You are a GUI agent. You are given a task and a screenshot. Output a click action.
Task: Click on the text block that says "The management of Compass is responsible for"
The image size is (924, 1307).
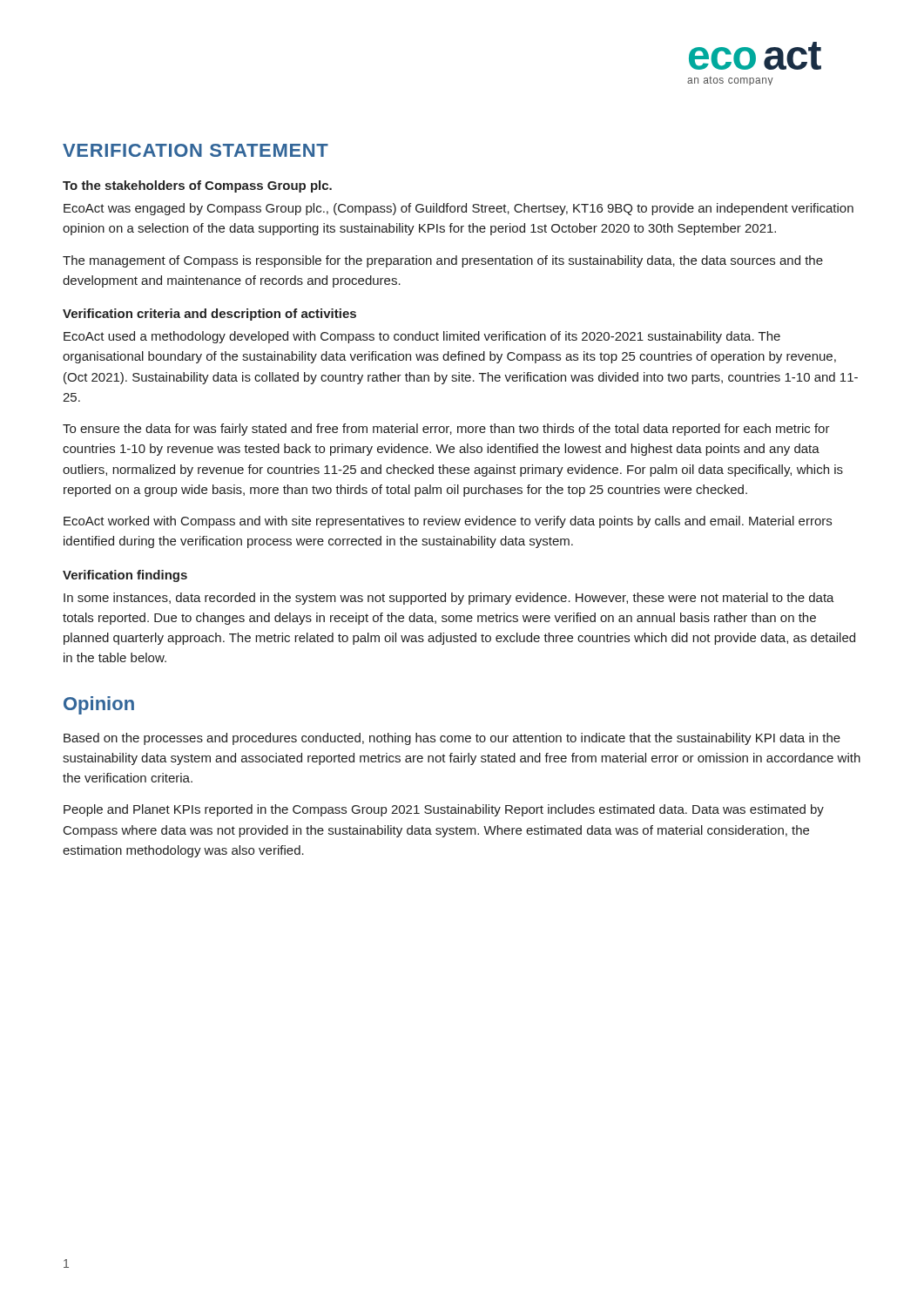(x=443, y=270)
